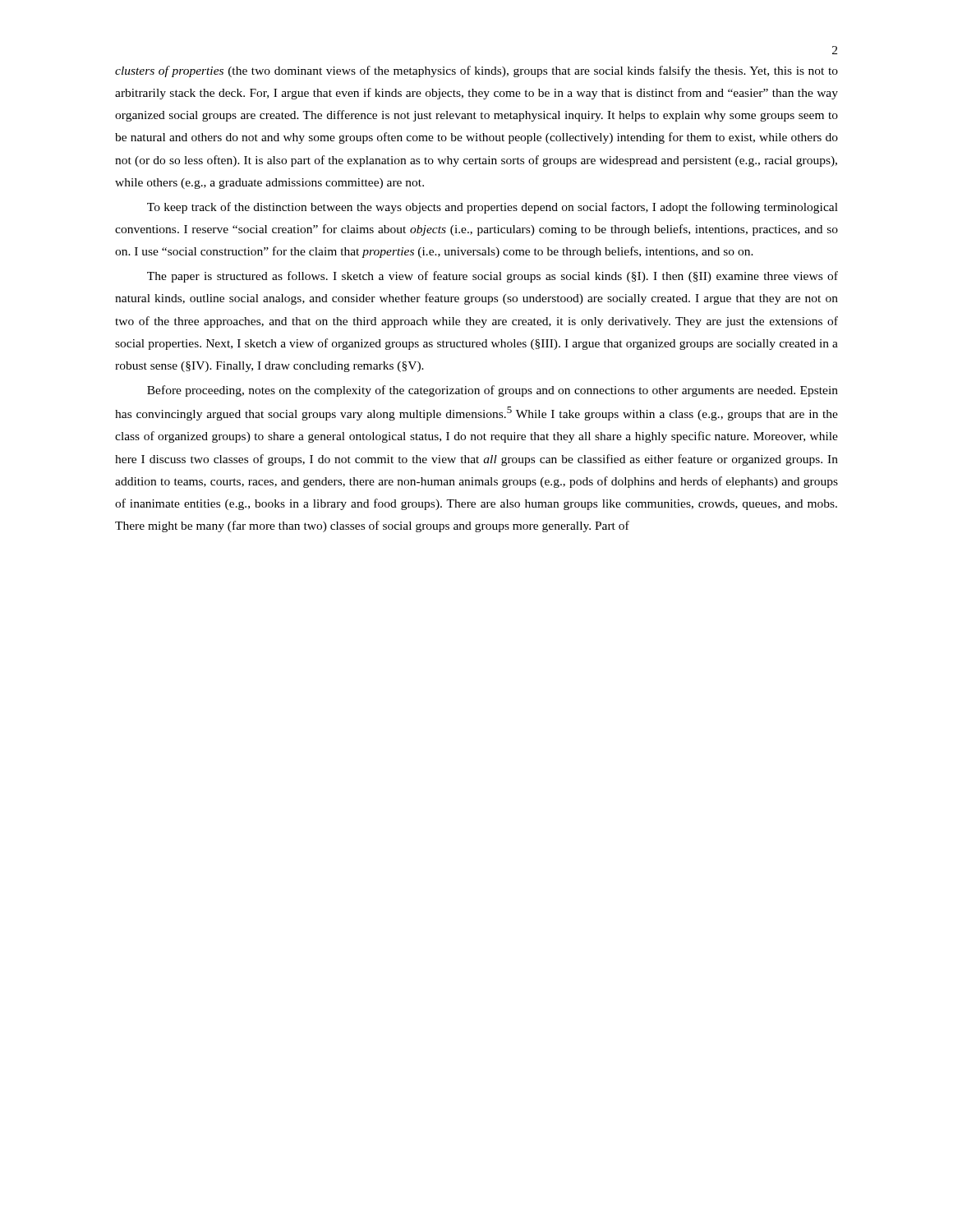
Task: Navigate to the block starting "clusters of properties (the two"
Action: 476,126
